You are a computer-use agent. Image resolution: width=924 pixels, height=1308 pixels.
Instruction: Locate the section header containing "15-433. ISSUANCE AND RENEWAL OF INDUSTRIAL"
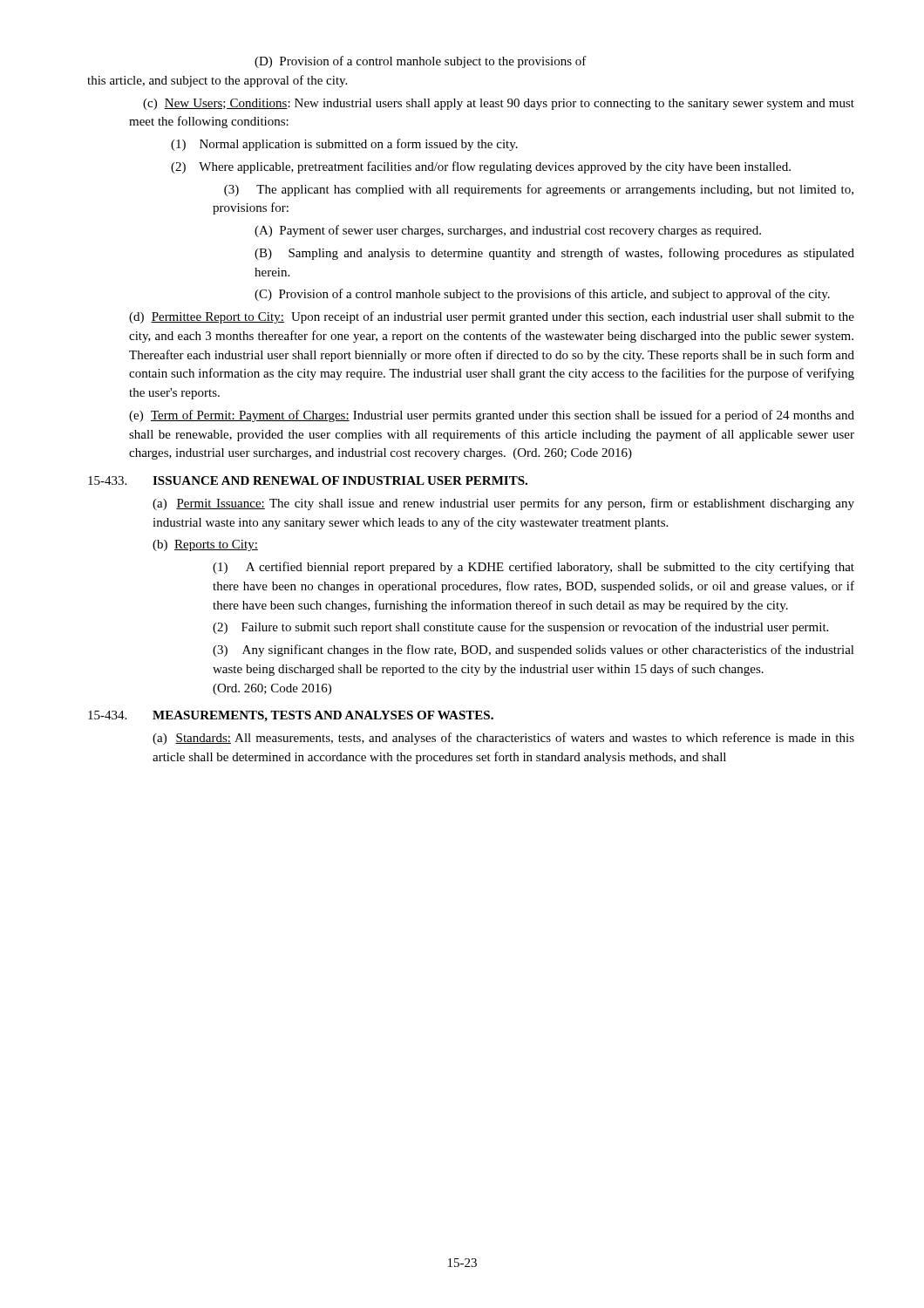(x=308, y=481)
